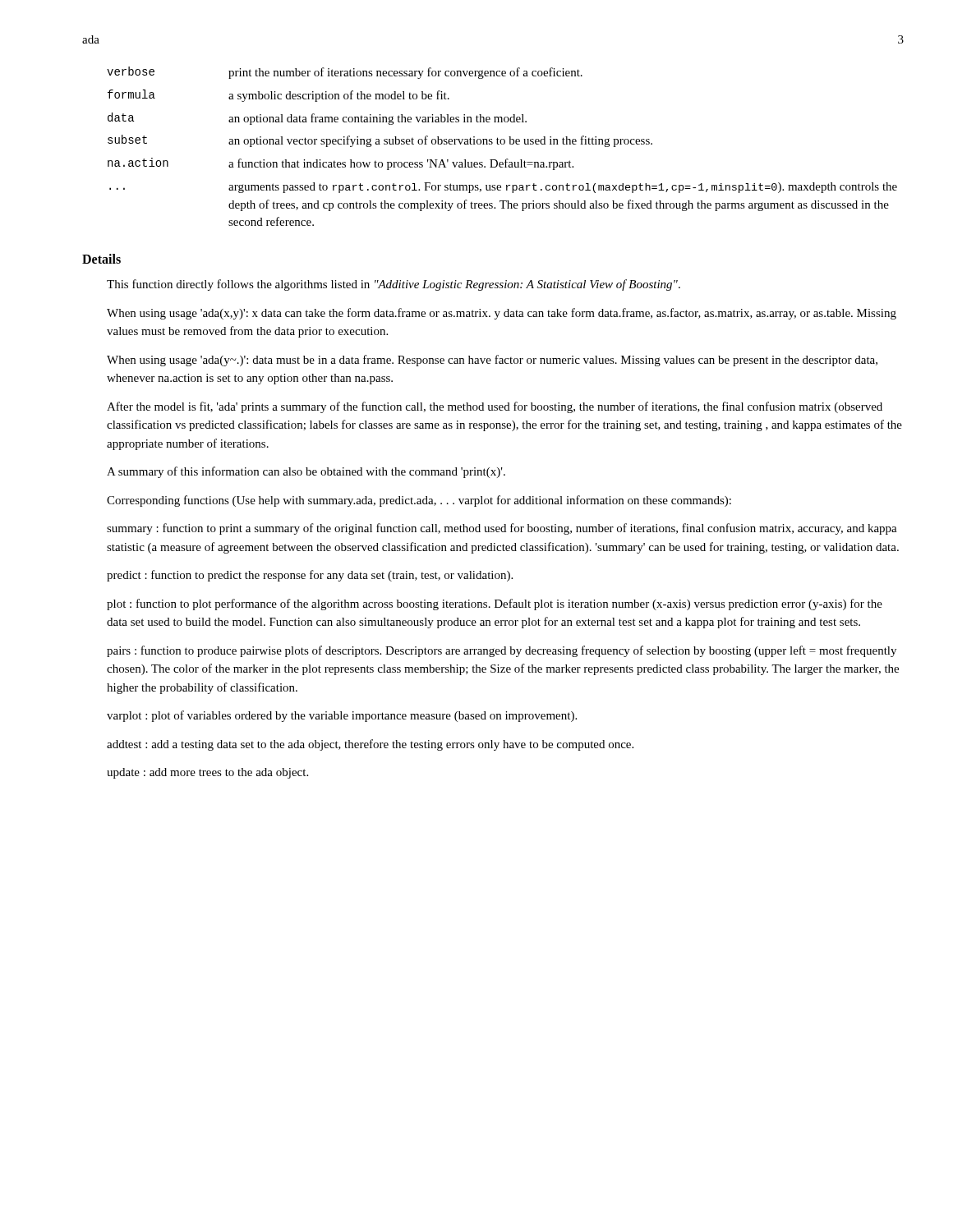Viewport: 953px width, 1232px height.
Task: Click on the text block that says "summary : function"
Action: click(x=505, y=538)
